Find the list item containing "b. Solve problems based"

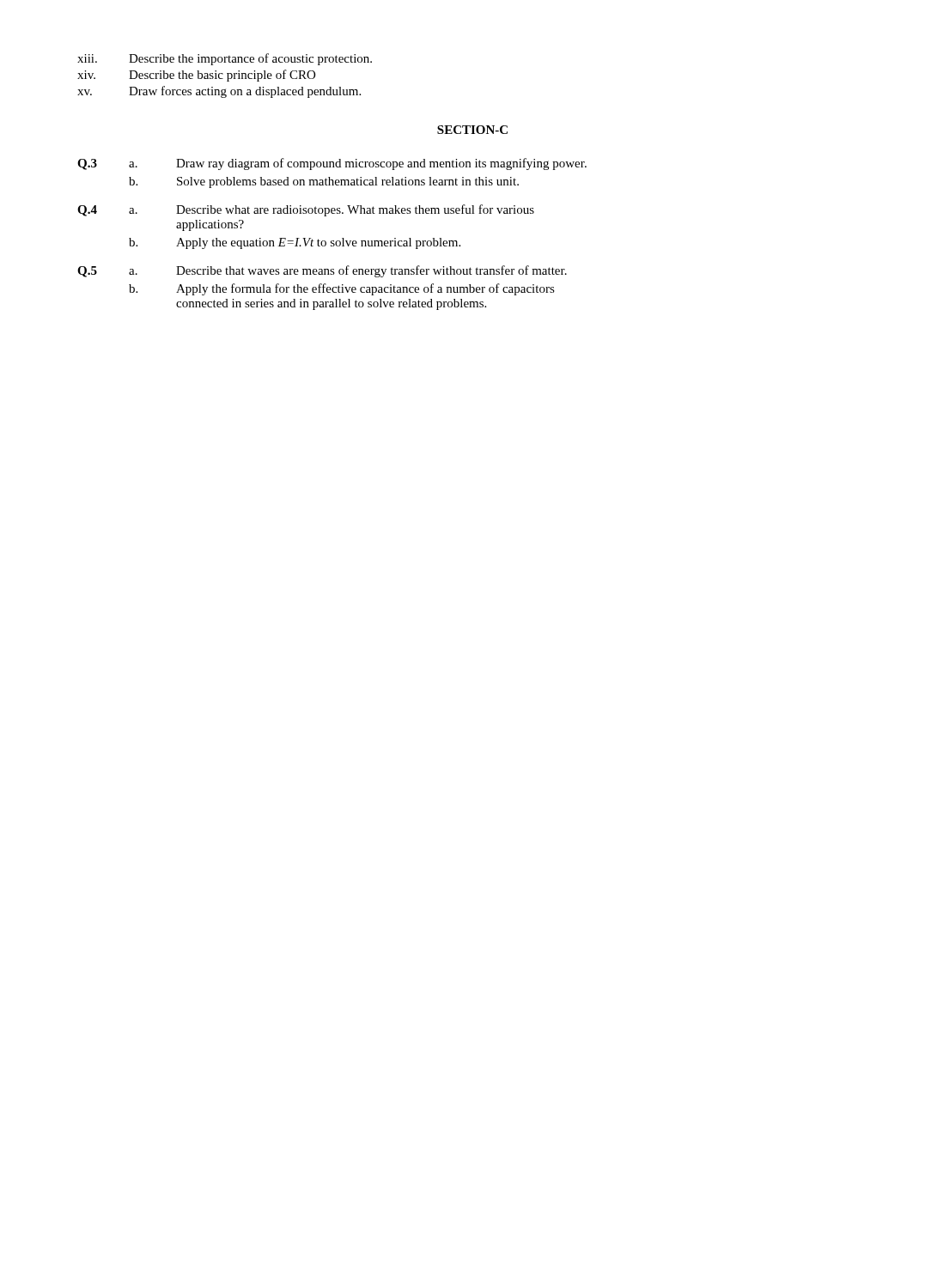coord(499,182)
